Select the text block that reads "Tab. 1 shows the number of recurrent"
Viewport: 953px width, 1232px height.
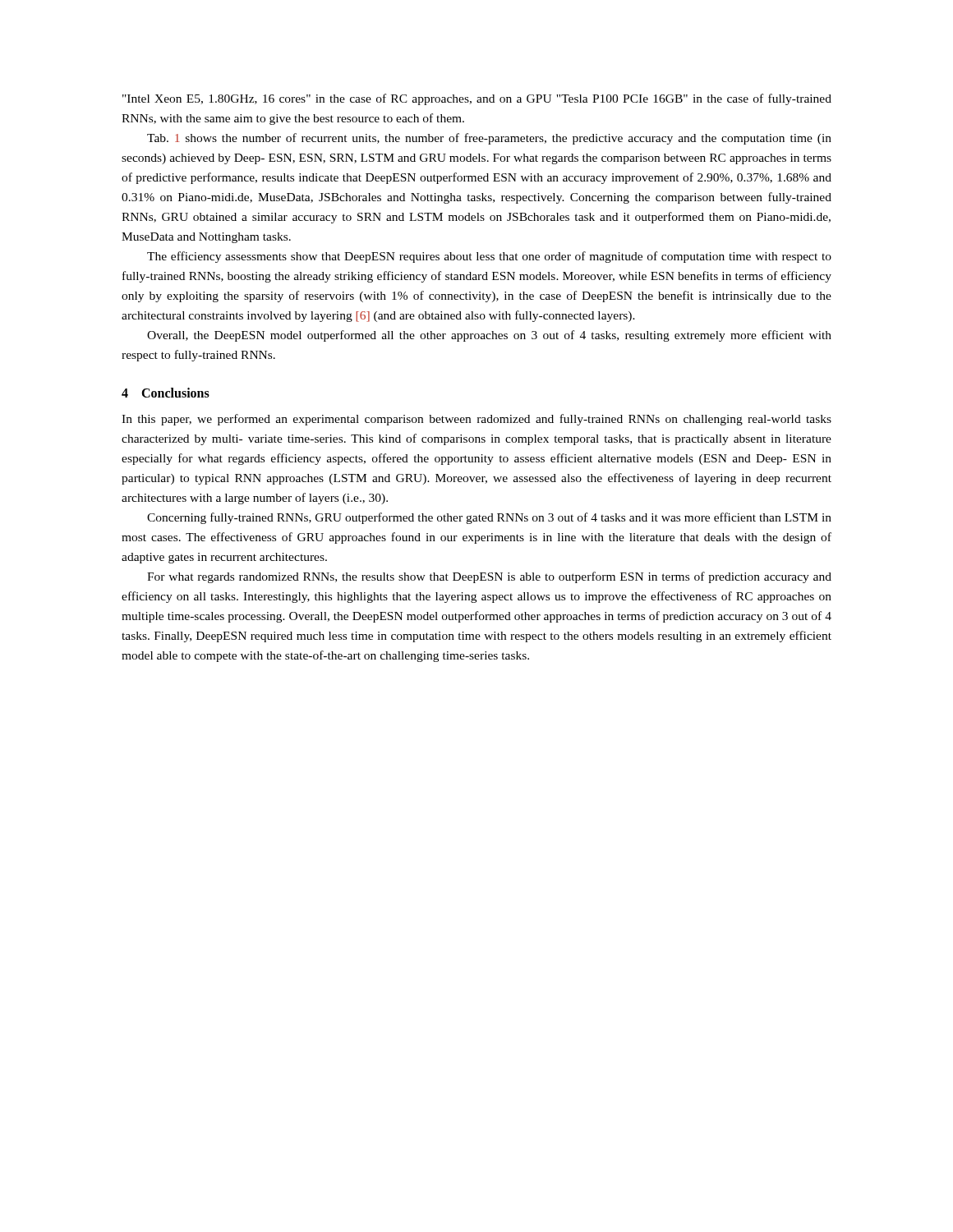click(x=476, y=187)
